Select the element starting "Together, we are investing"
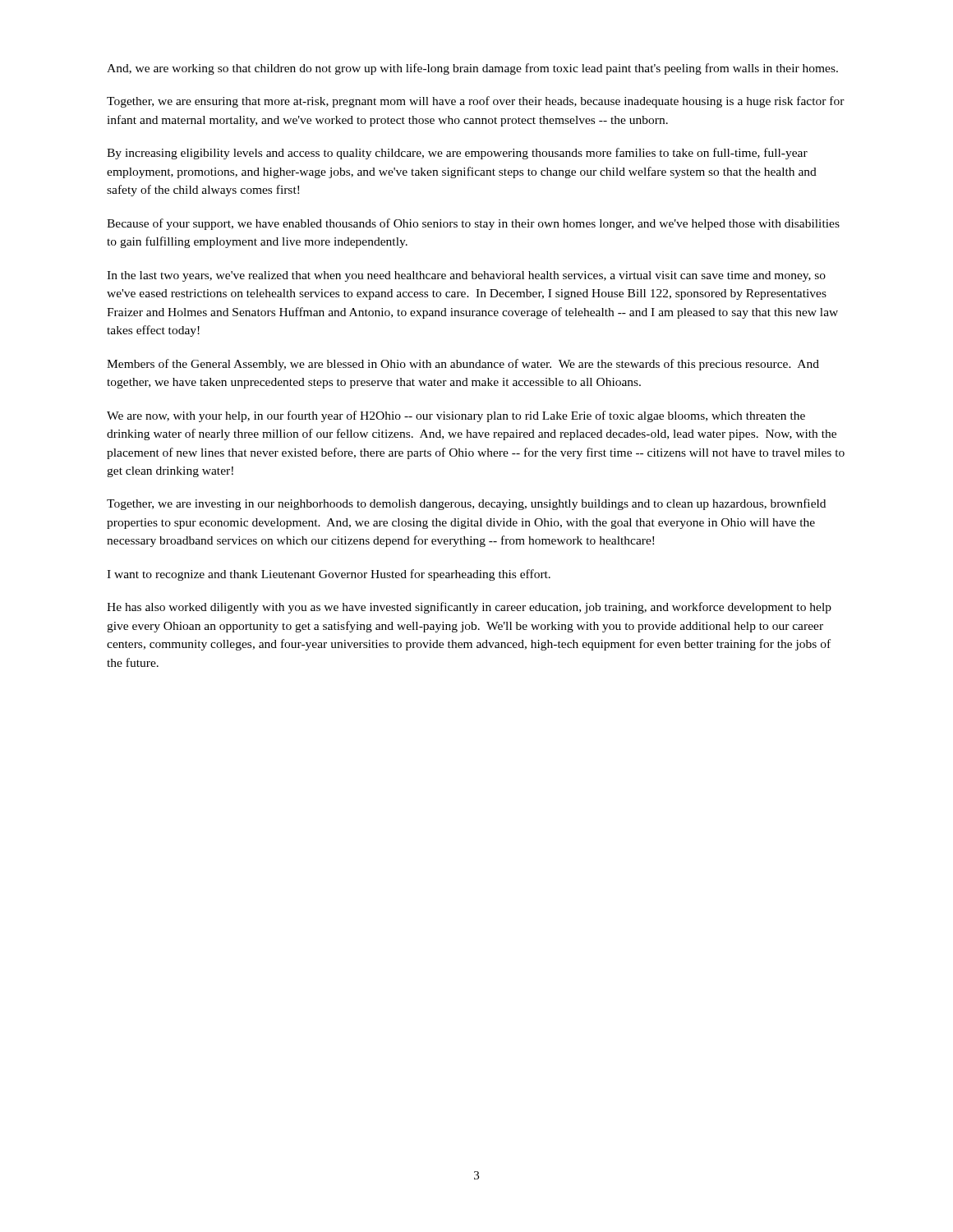This screenshot has height=1232, width=953. click(x=466, y=522)
